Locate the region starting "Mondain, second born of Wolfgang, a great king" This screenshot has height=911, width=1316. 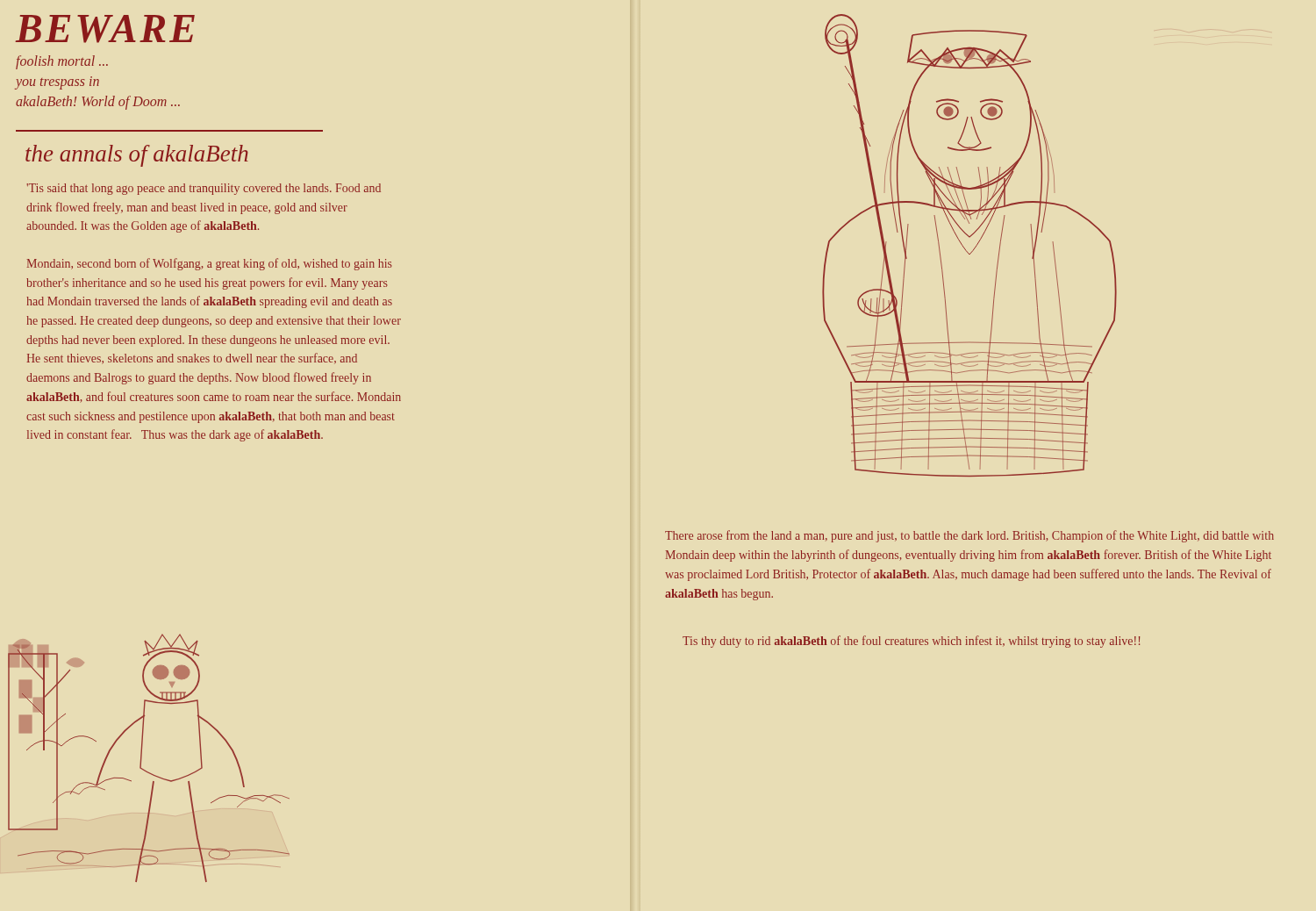pyautogui.click(x=215, y=350)
